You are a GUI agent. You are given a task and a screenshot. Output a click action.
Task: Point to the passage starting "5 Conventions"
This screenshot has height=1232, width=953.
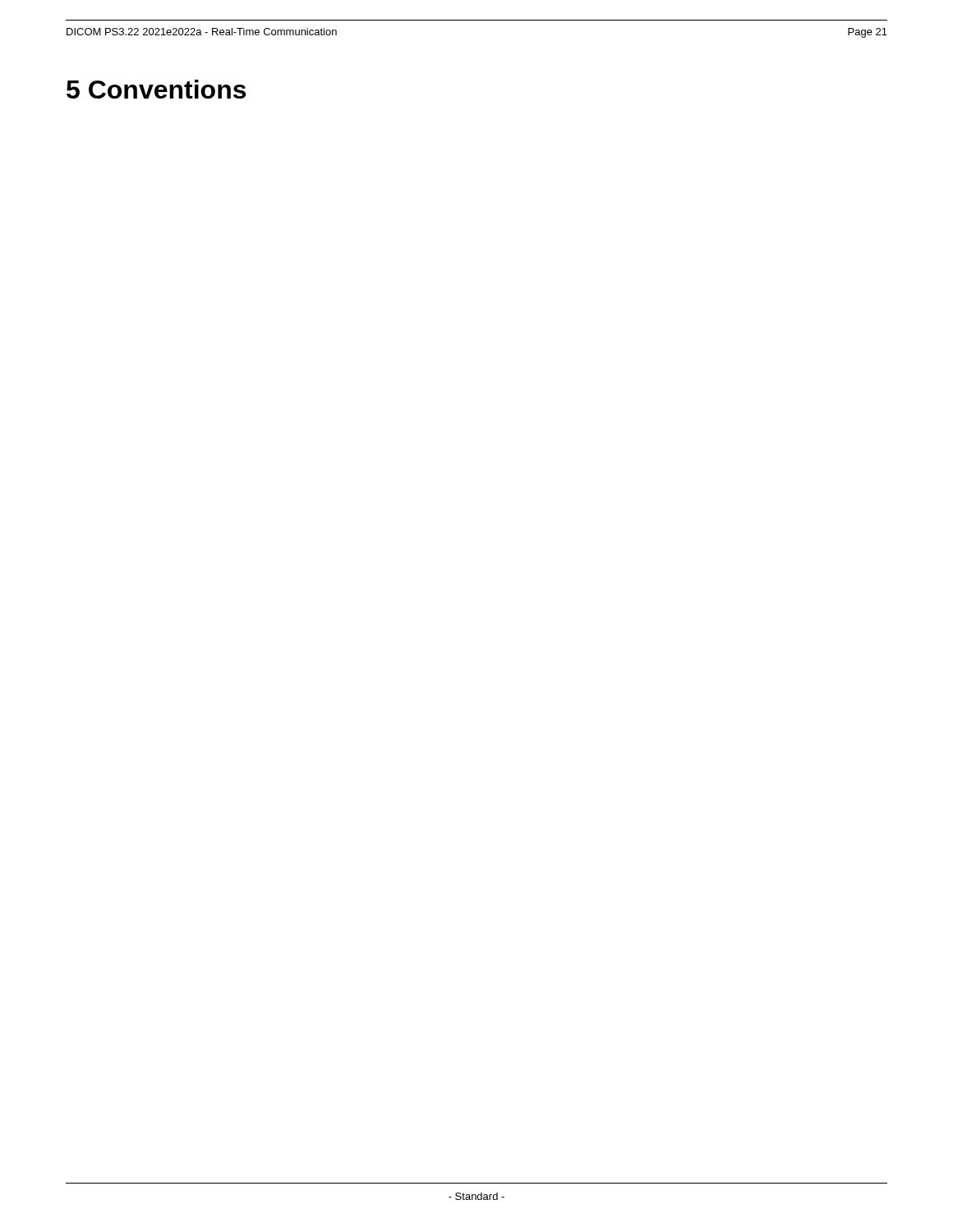coord(156,89)
